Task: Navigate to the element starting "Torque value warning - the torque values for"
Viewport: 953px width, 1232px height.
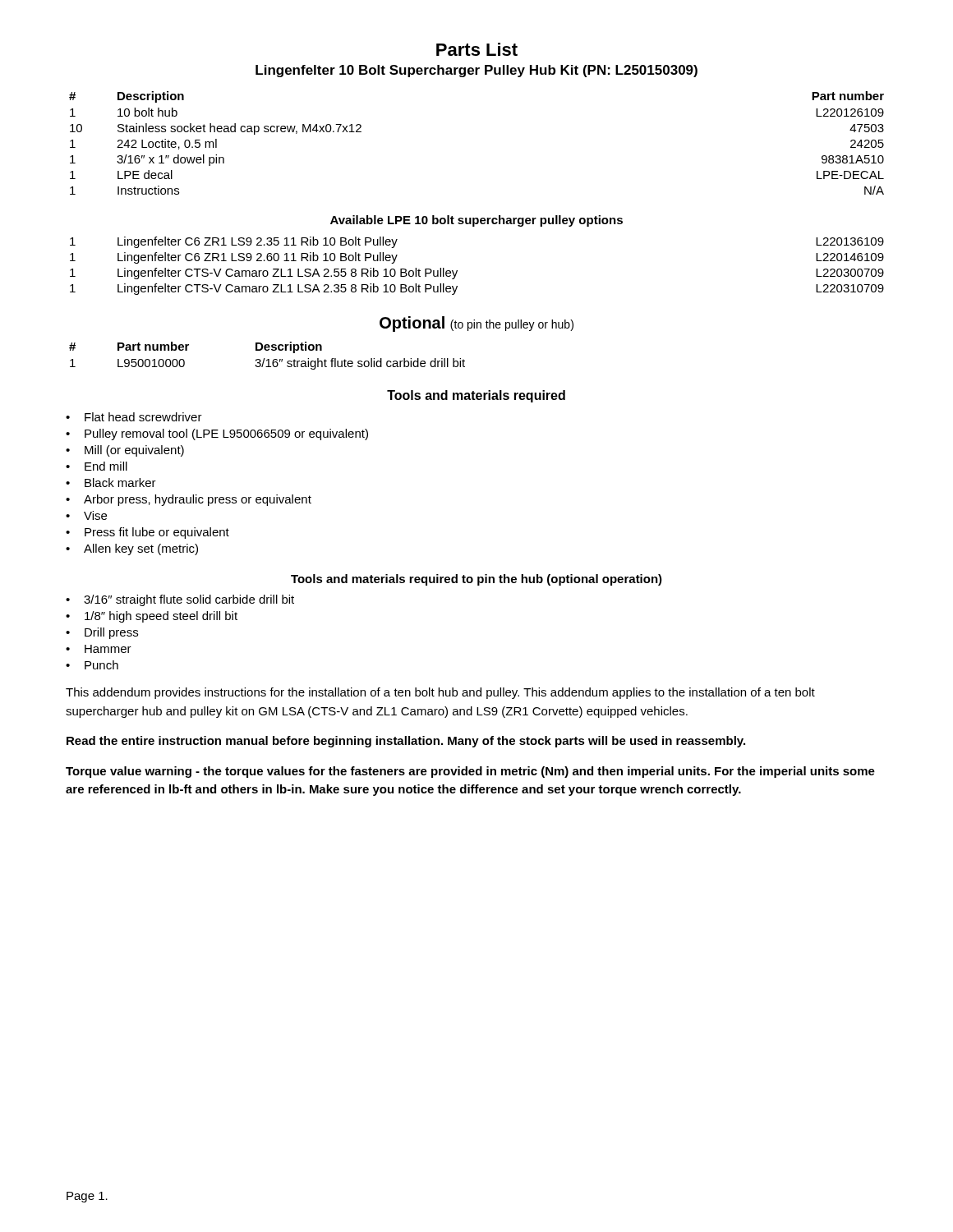Action: [x=470, y=780]
